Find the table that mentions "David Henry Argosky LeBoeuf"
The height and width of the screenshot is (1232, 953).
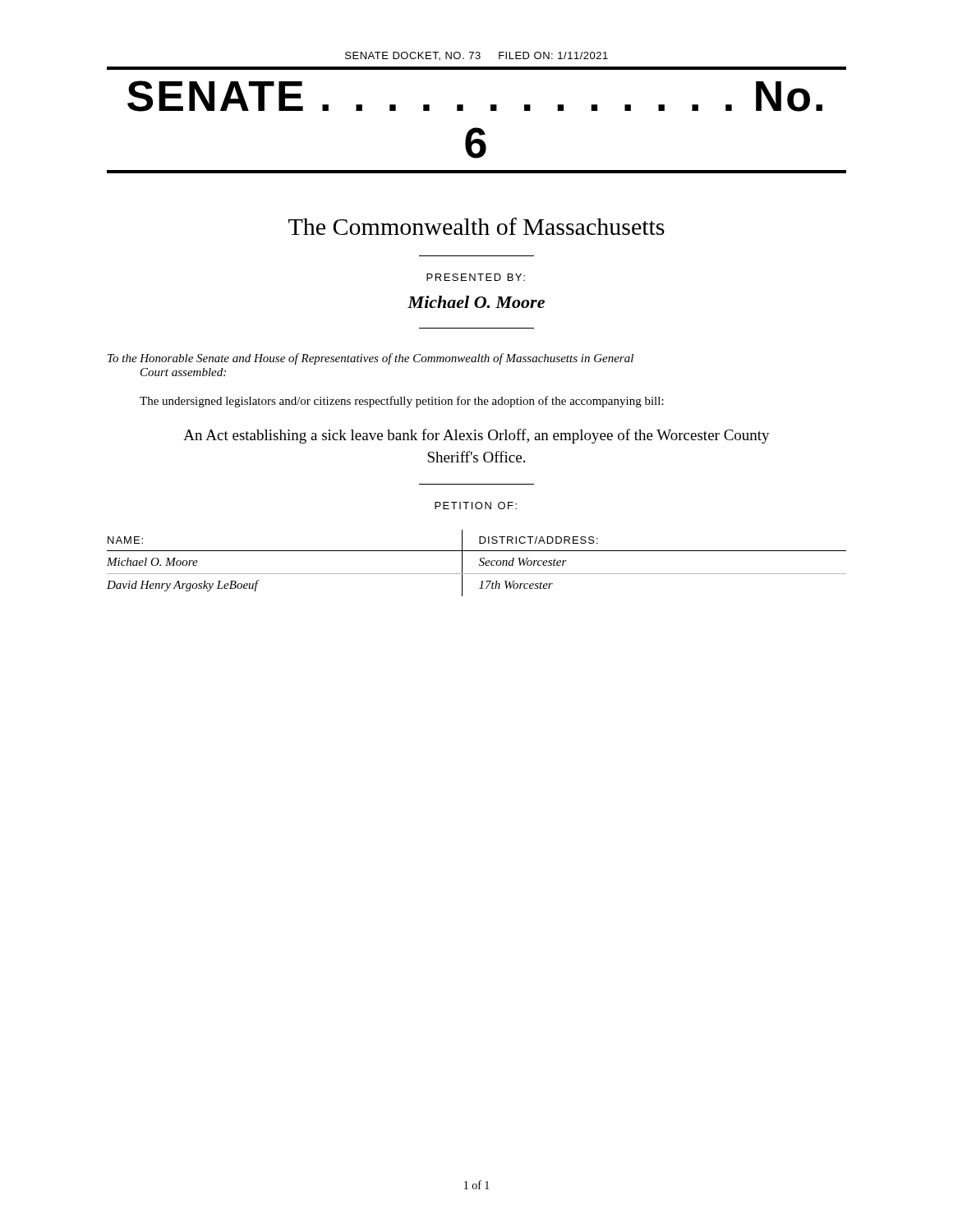click(x=476, y=563)
